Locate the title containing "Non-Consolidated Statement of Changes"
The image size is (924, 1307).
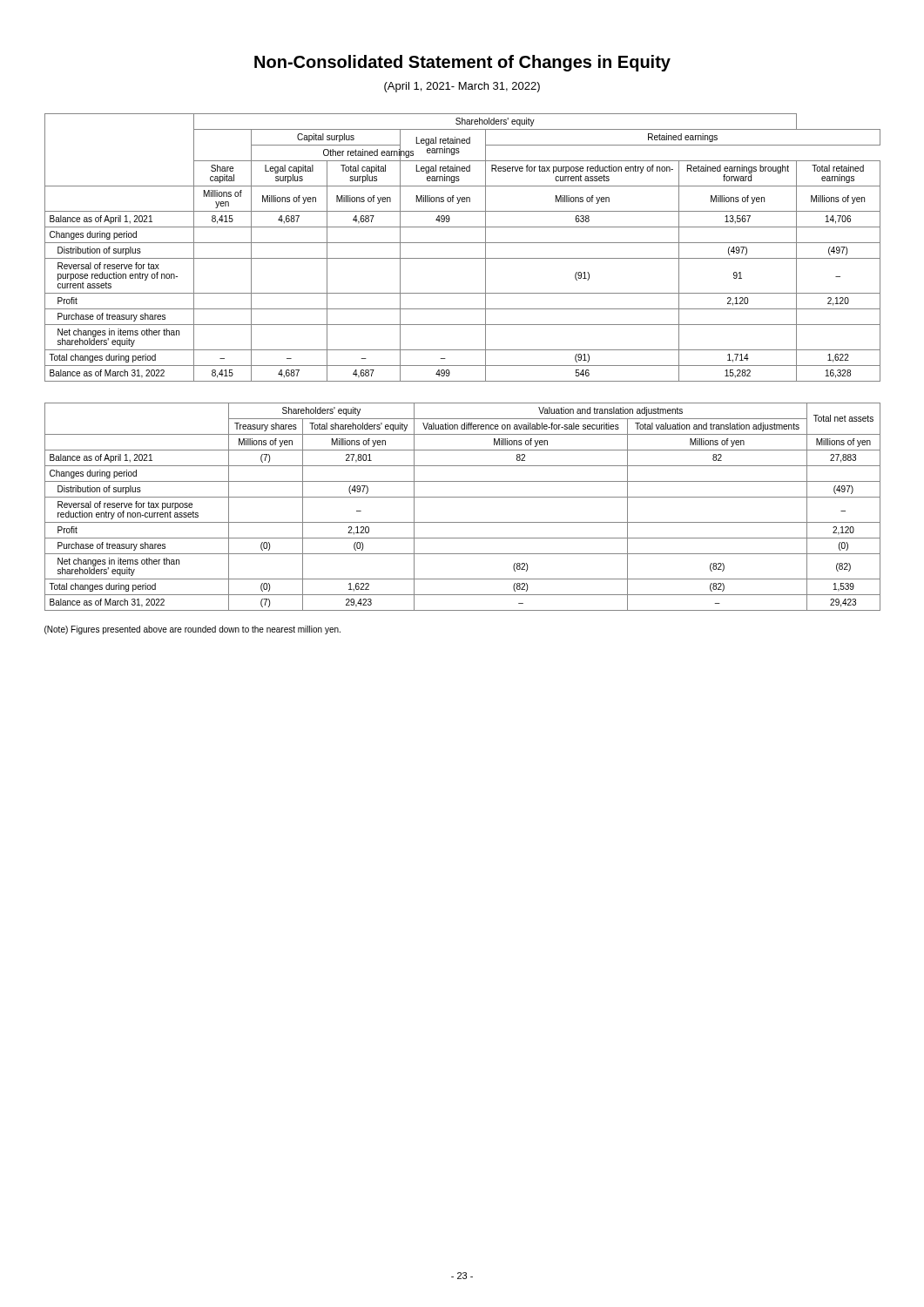point(462,62)
